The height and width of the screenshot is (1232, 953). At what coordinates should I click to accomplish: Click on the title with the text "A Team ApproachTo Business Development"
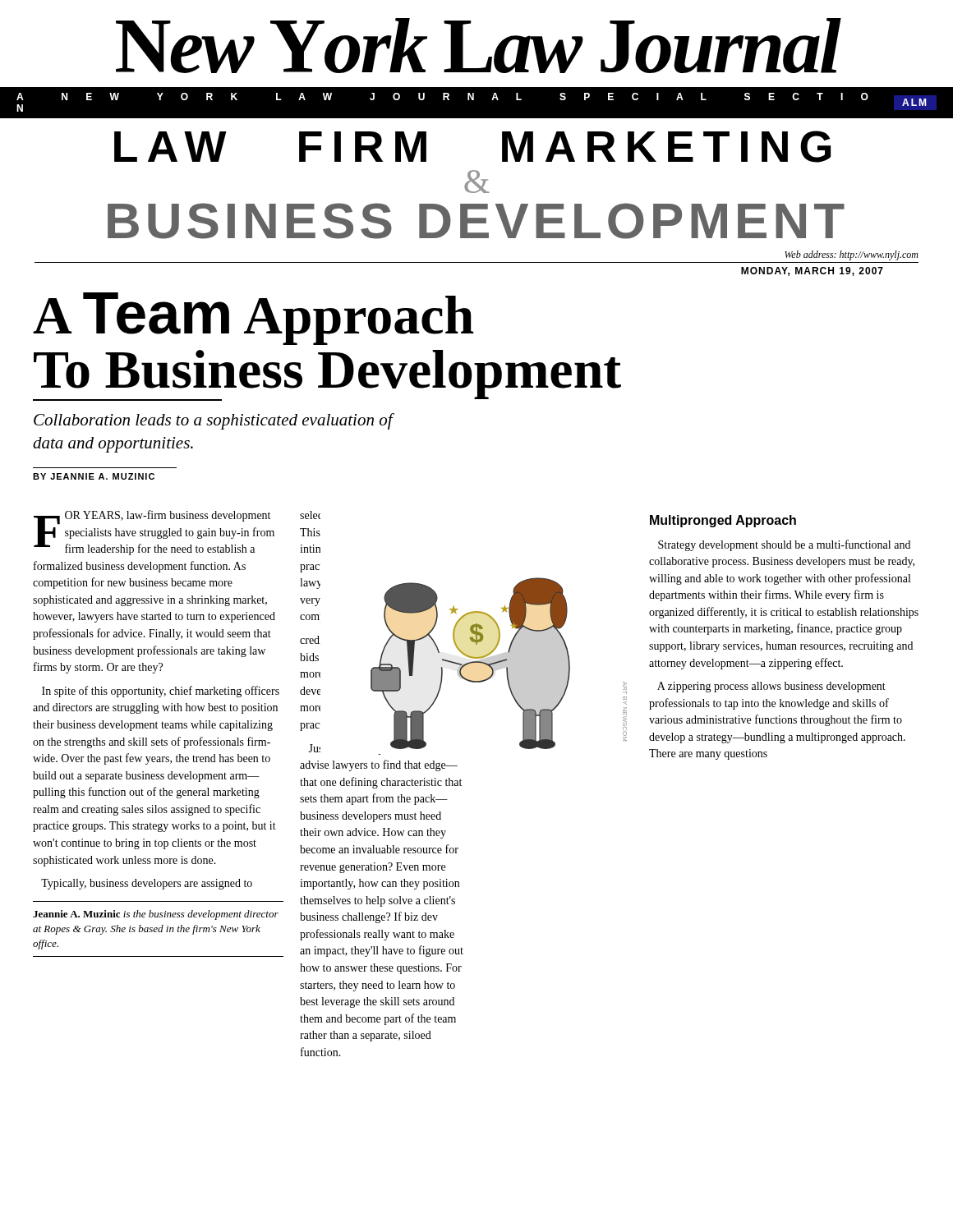click(x=327, y=339)
